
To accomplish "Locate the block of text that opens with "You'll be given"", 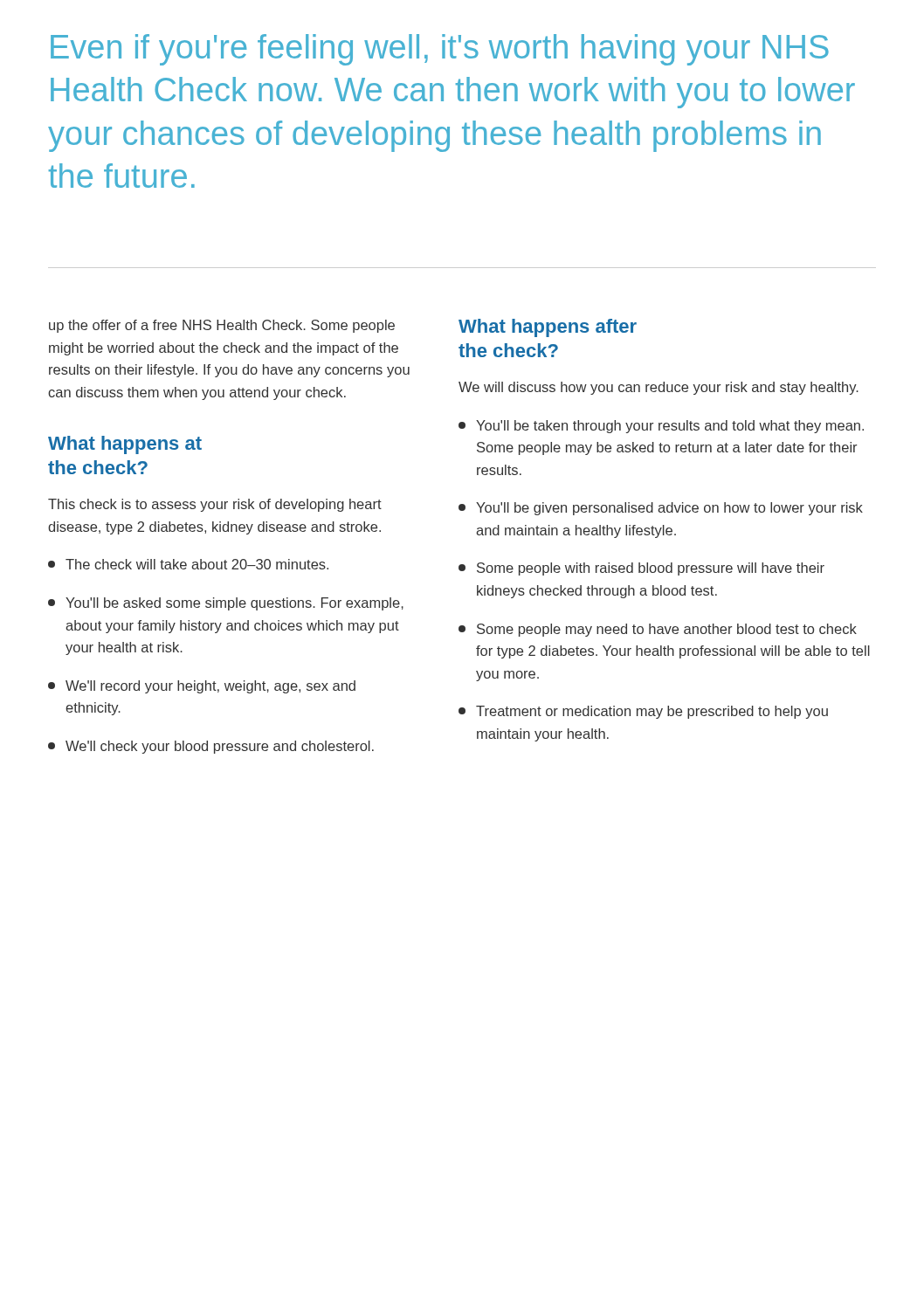I will [x=667, y=519].
